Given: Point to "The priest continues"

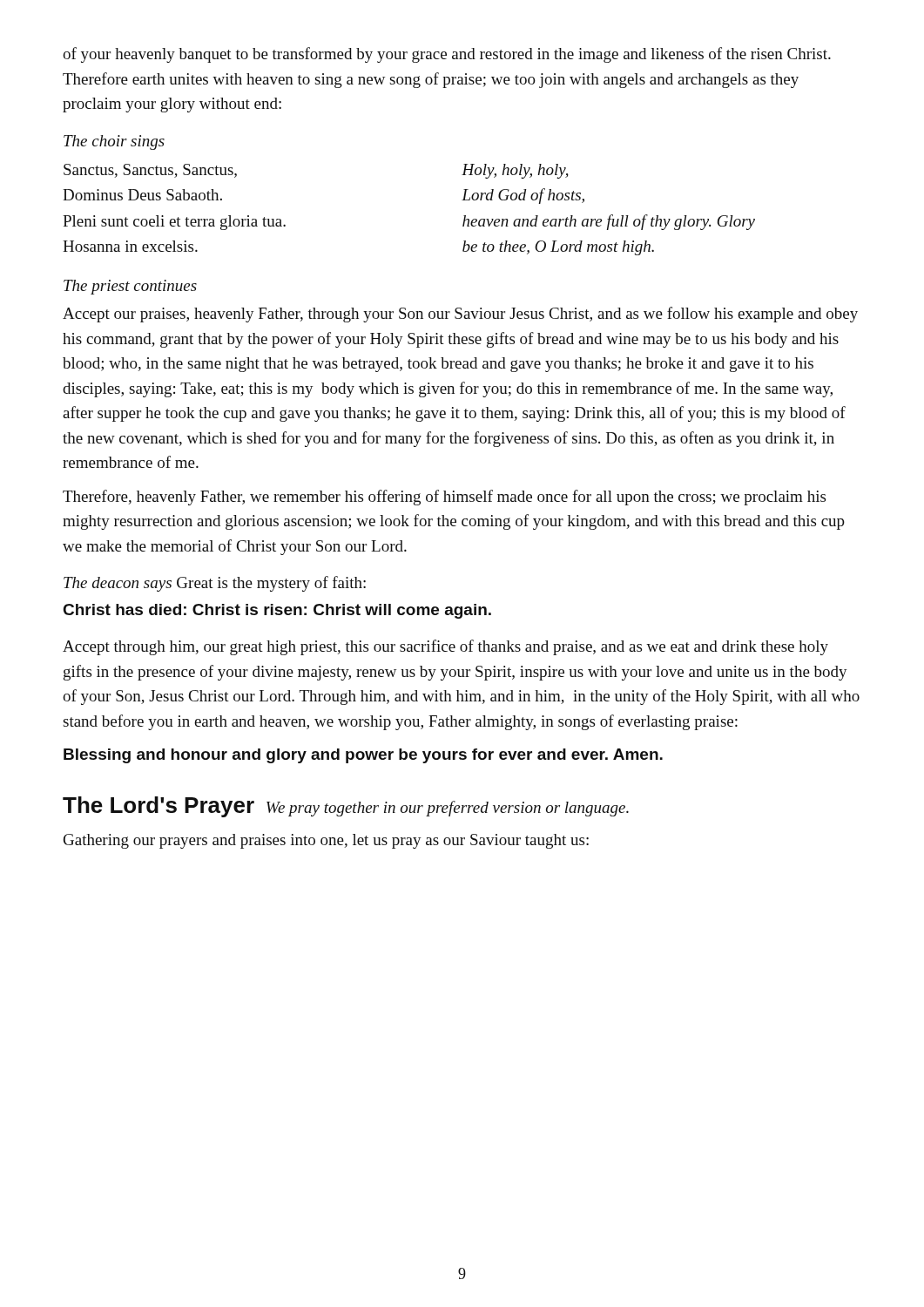Looking at the screenshot, I should tap(130, 287).
